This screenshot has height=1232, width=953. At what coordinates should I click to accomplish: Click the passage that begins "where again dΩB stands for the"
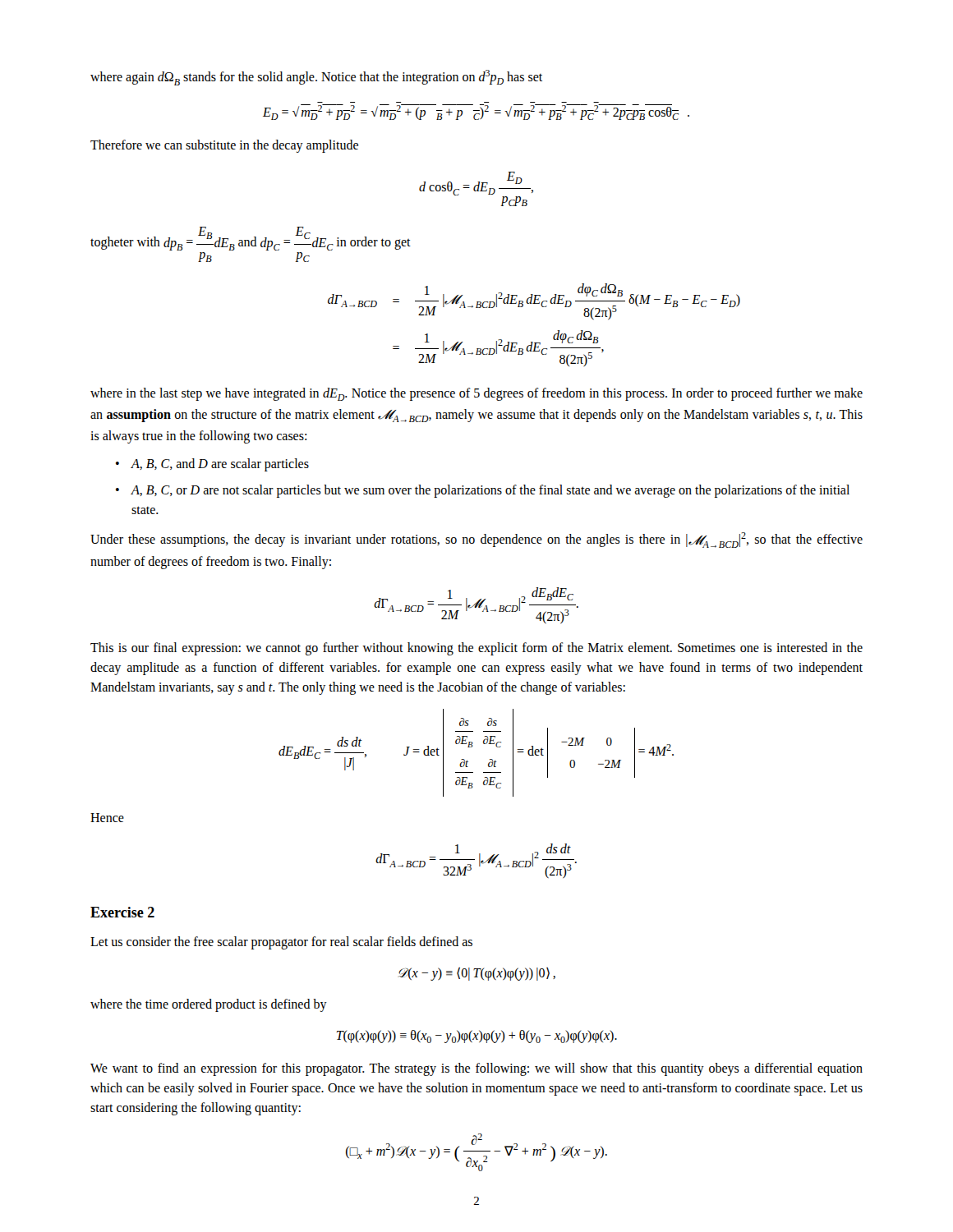(x=476, y=77)
